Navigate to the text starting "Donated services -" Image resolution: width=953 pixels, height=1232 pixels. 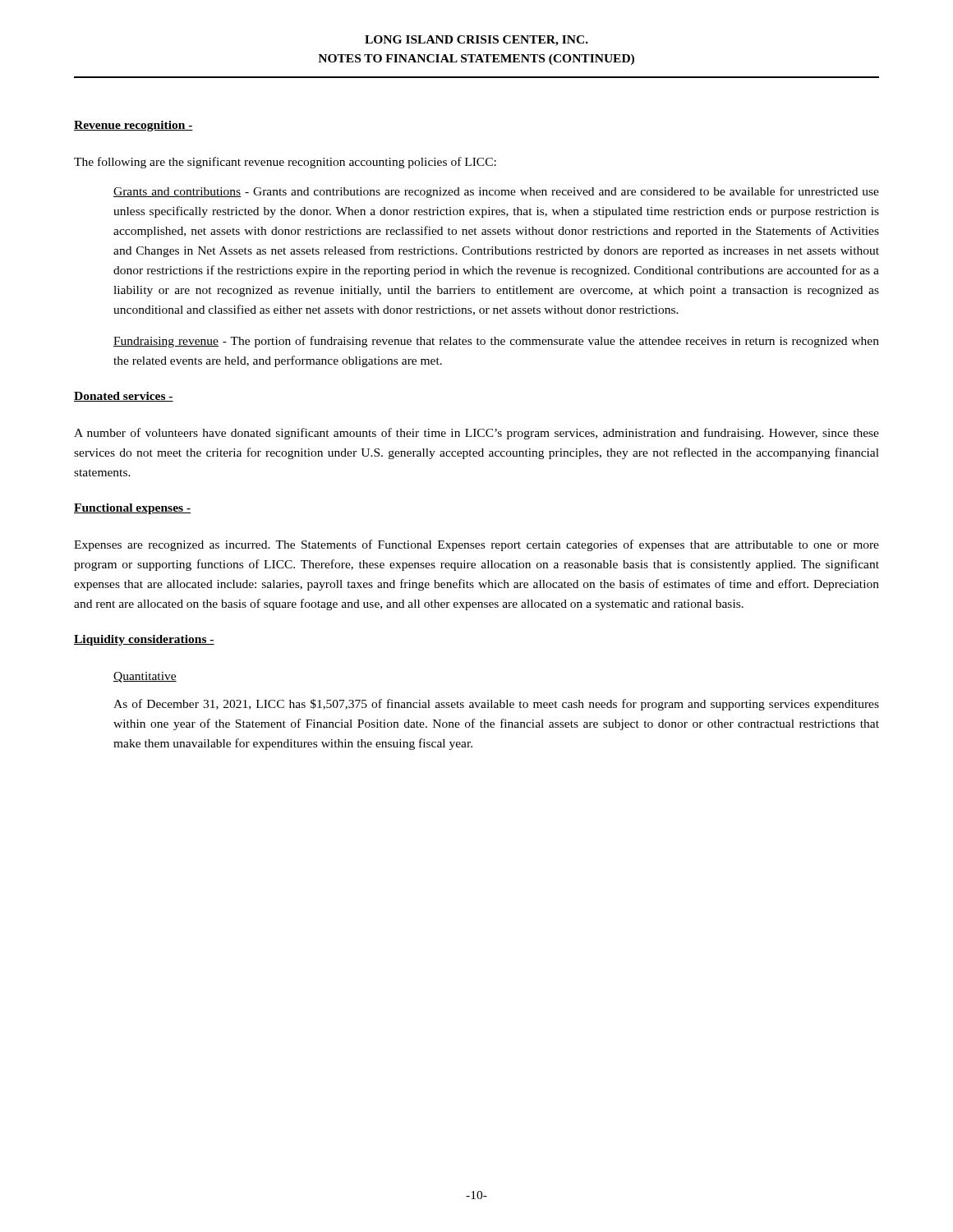(x=123, y=396)
